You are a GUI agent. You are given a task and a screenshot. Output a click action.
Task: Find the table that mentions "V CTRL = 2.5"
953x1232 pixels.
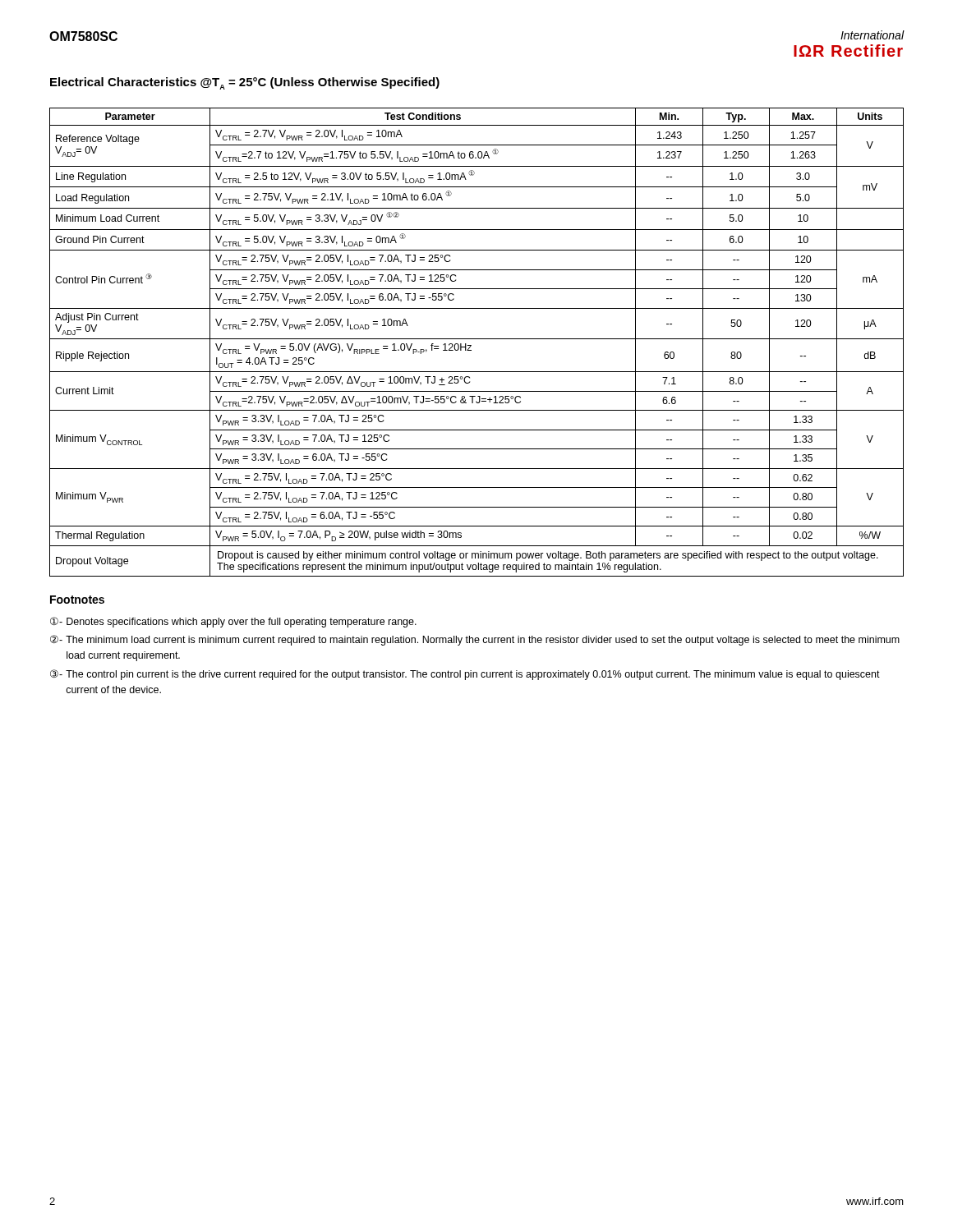[x=476, y=342]
